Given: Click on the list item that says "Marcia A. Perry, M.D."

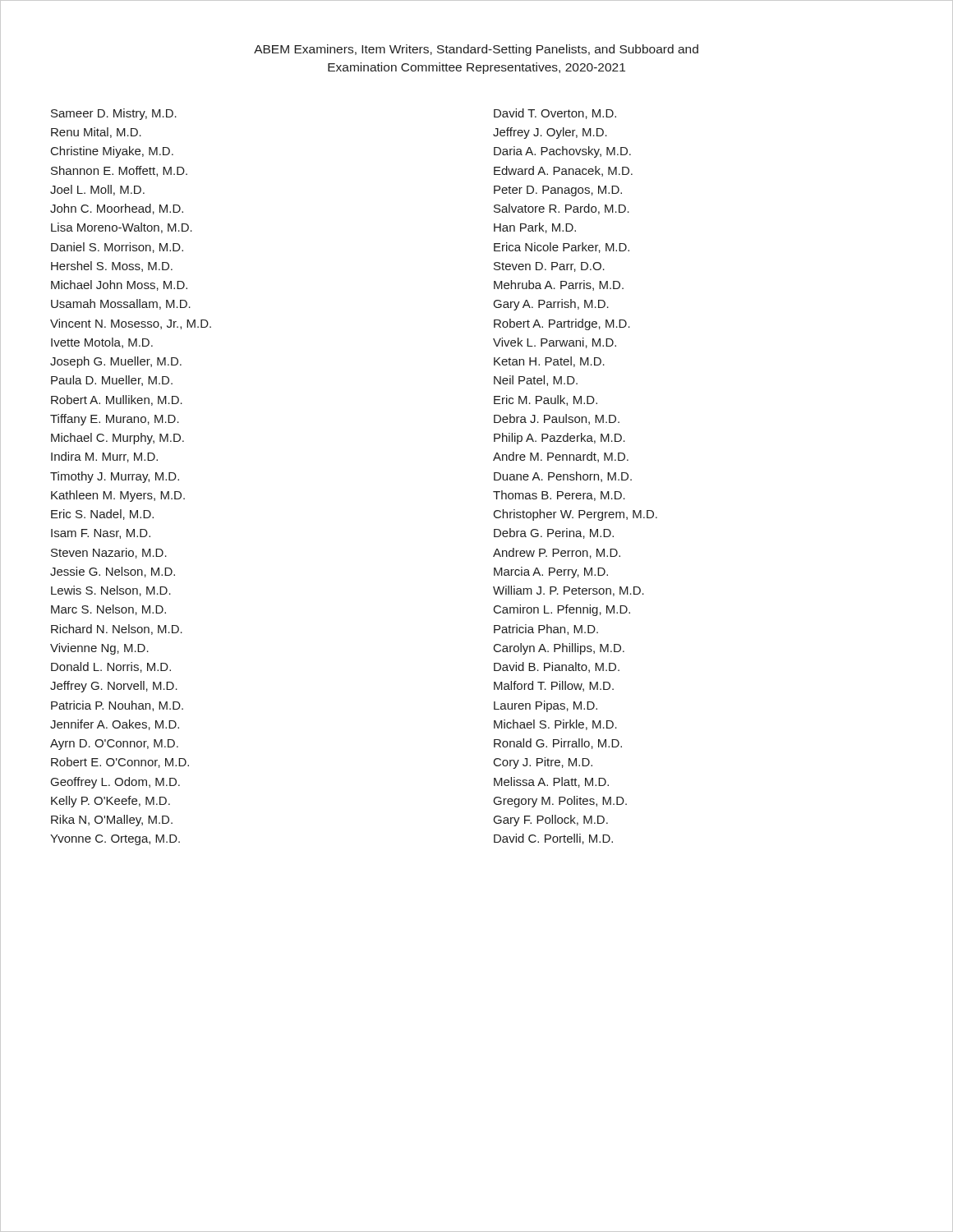Looking at the screenshot, I should 551,571.
